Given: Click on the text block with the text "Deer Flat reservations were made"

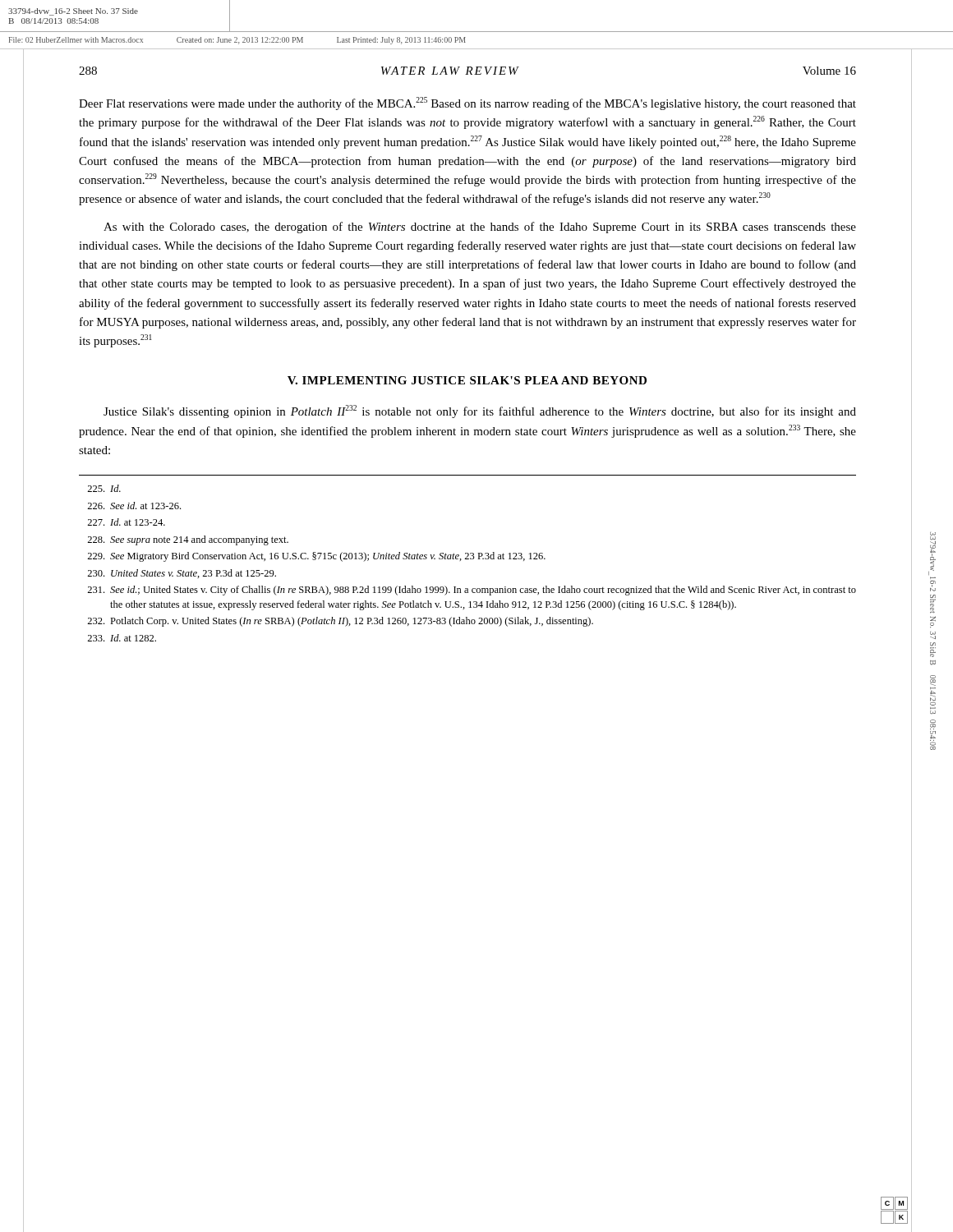Looking at the screenshot, I should pos(467,223).
